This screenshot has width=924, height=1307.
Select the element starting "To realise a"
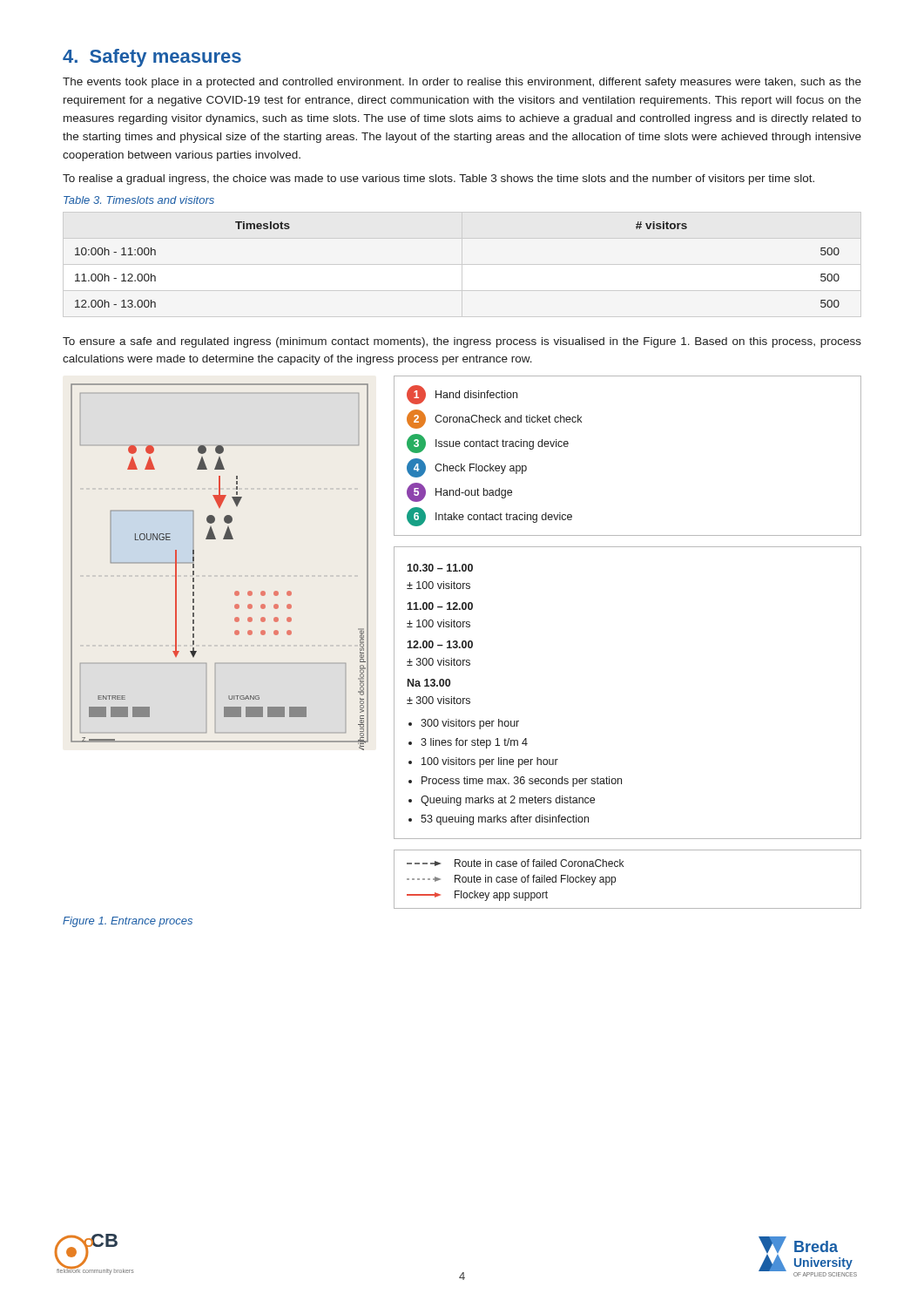(439, 178)
